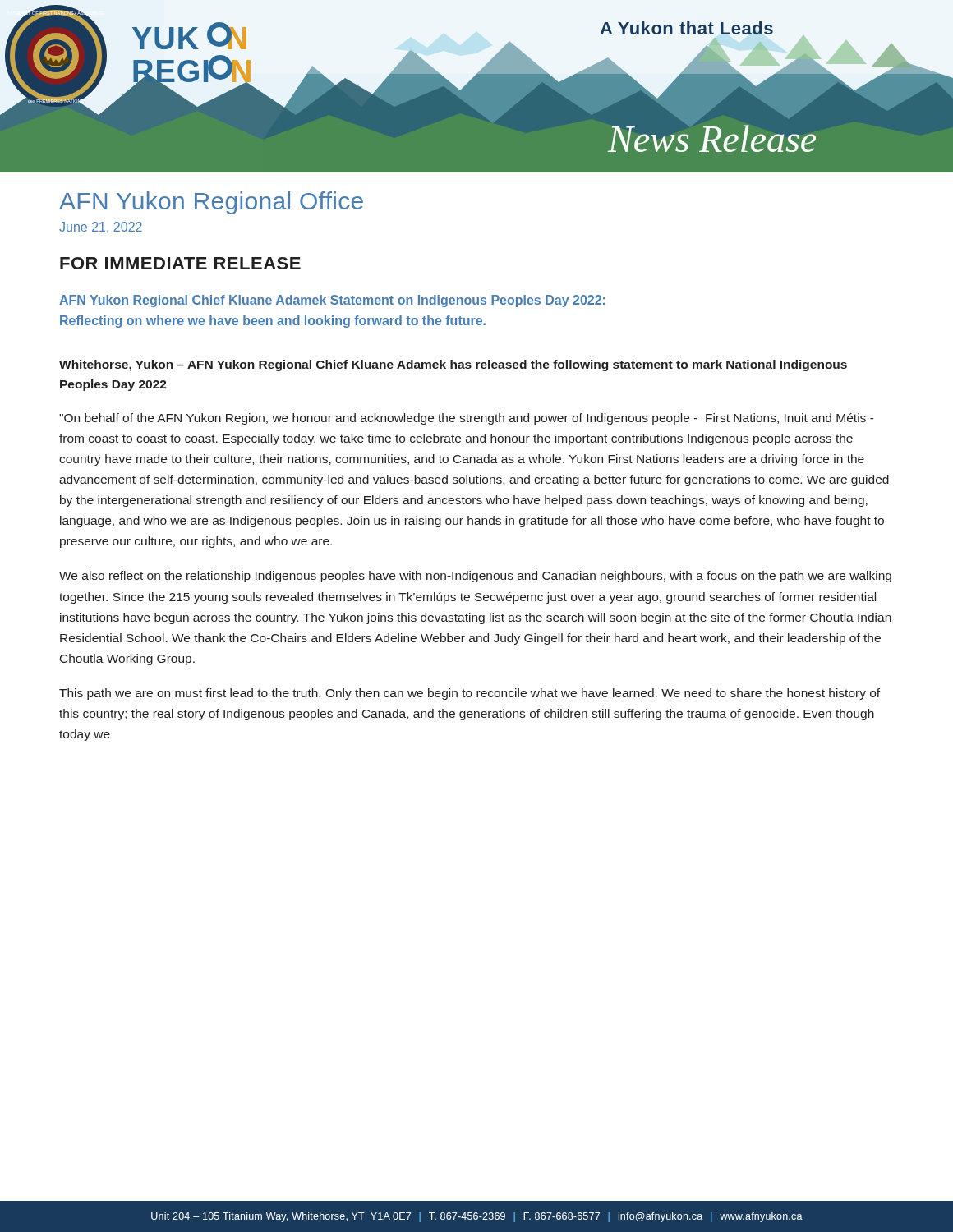Locate the section header that reads "AFN Yukon Regional Chief Kluane Adamek"
The width and height of the screenshot is (953, 1232).
coord(333,310)
